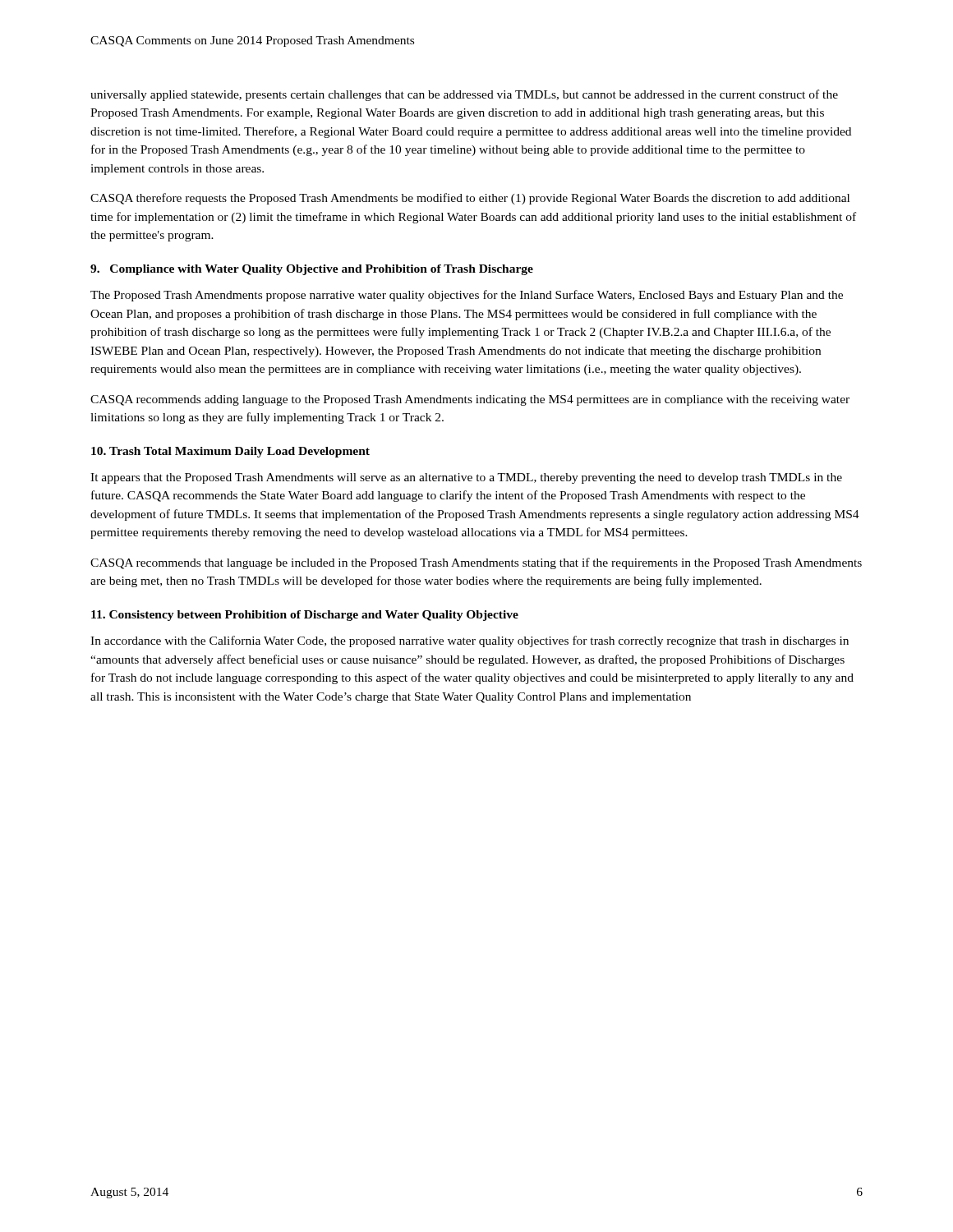Find the text block containing "It appears that the Proposed Trash"
This screenshot has width=953, height=1232.
[x=475, y=504]
